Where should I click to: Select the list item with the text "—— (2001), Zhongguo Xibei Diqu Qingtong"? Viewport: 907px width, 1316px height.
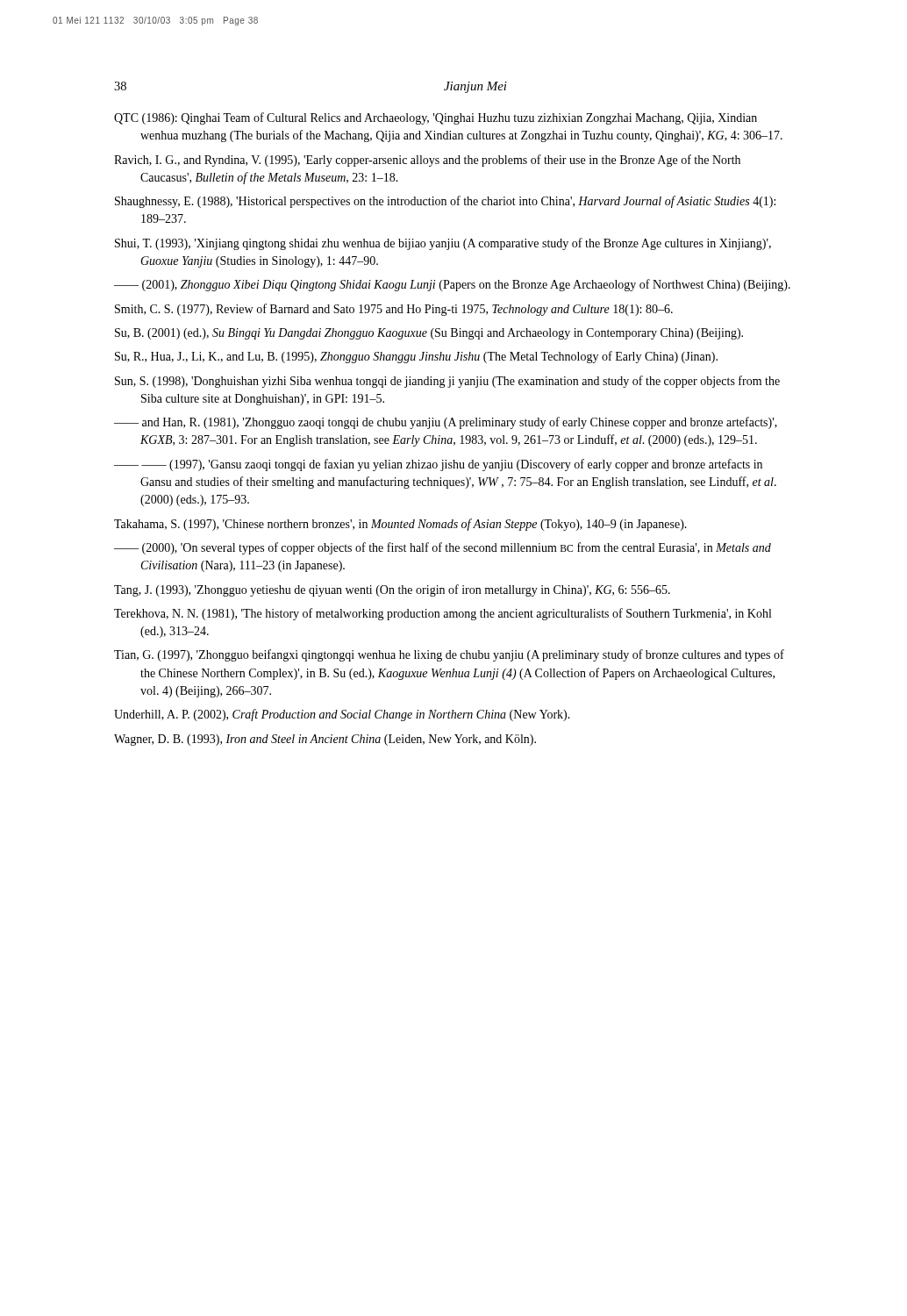(452, 285)
